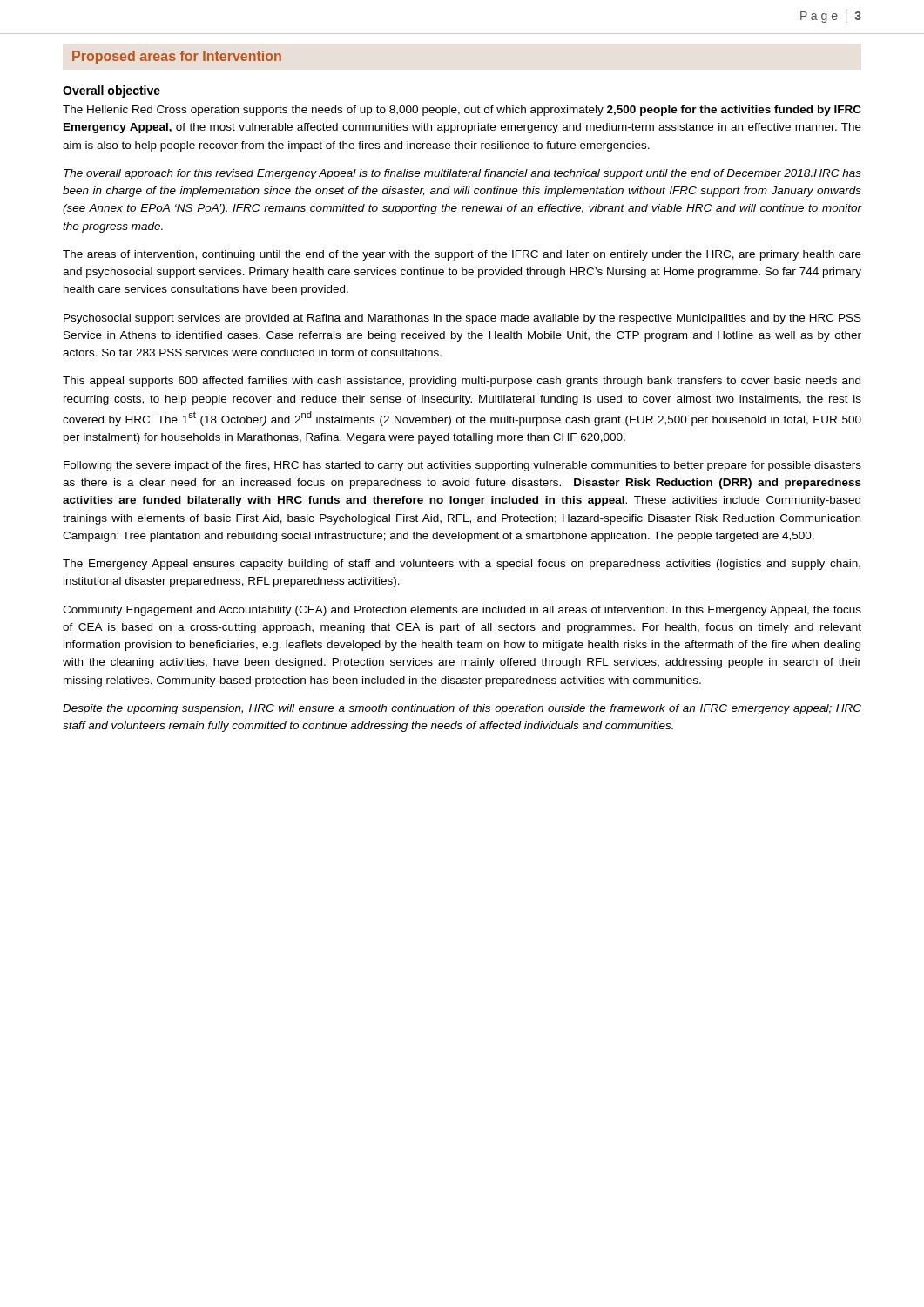
Task: Point to the text block starting "Psychosocial support services"
Action: [462, 335]
